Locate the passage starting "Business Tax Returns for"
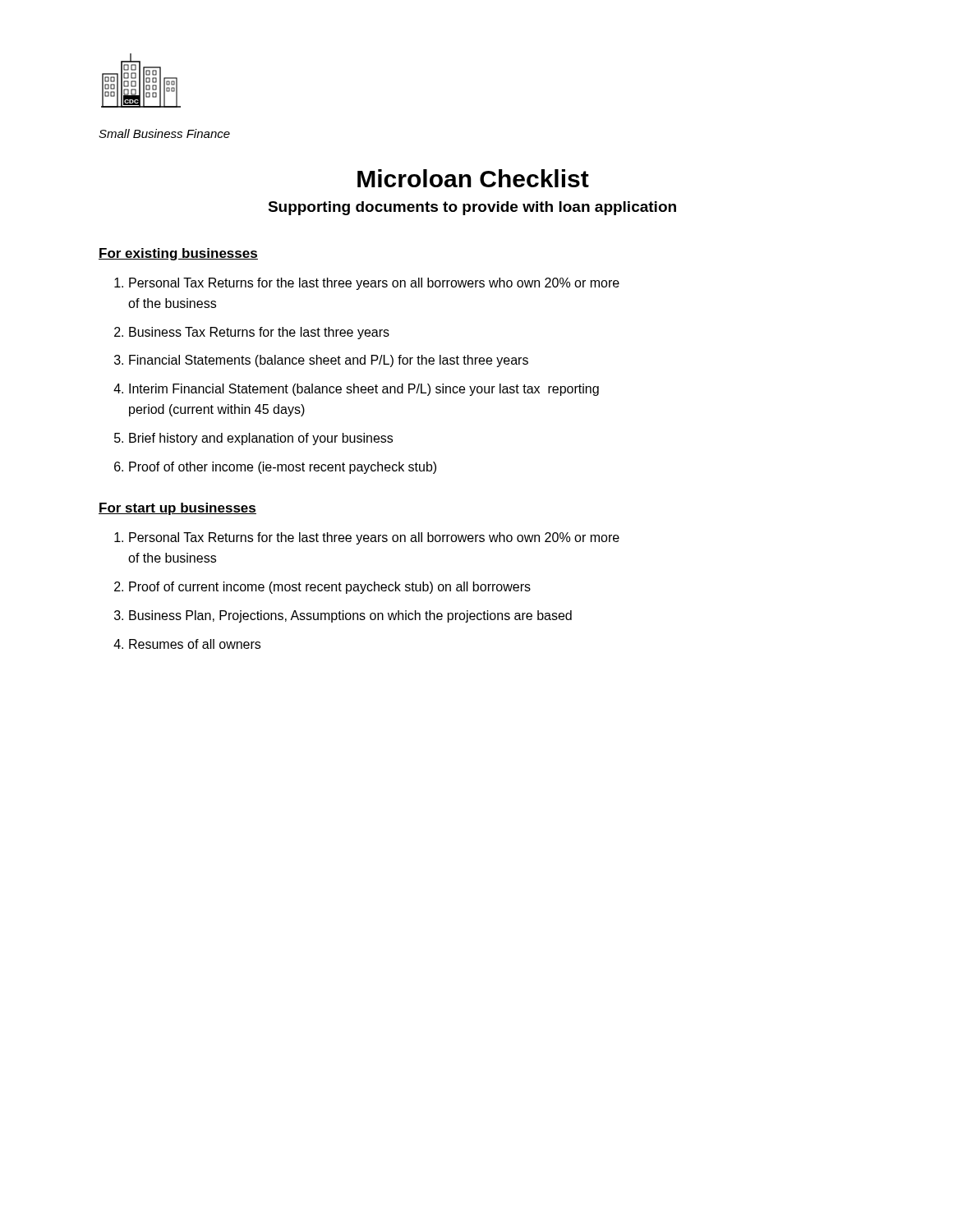 [259, 333]
